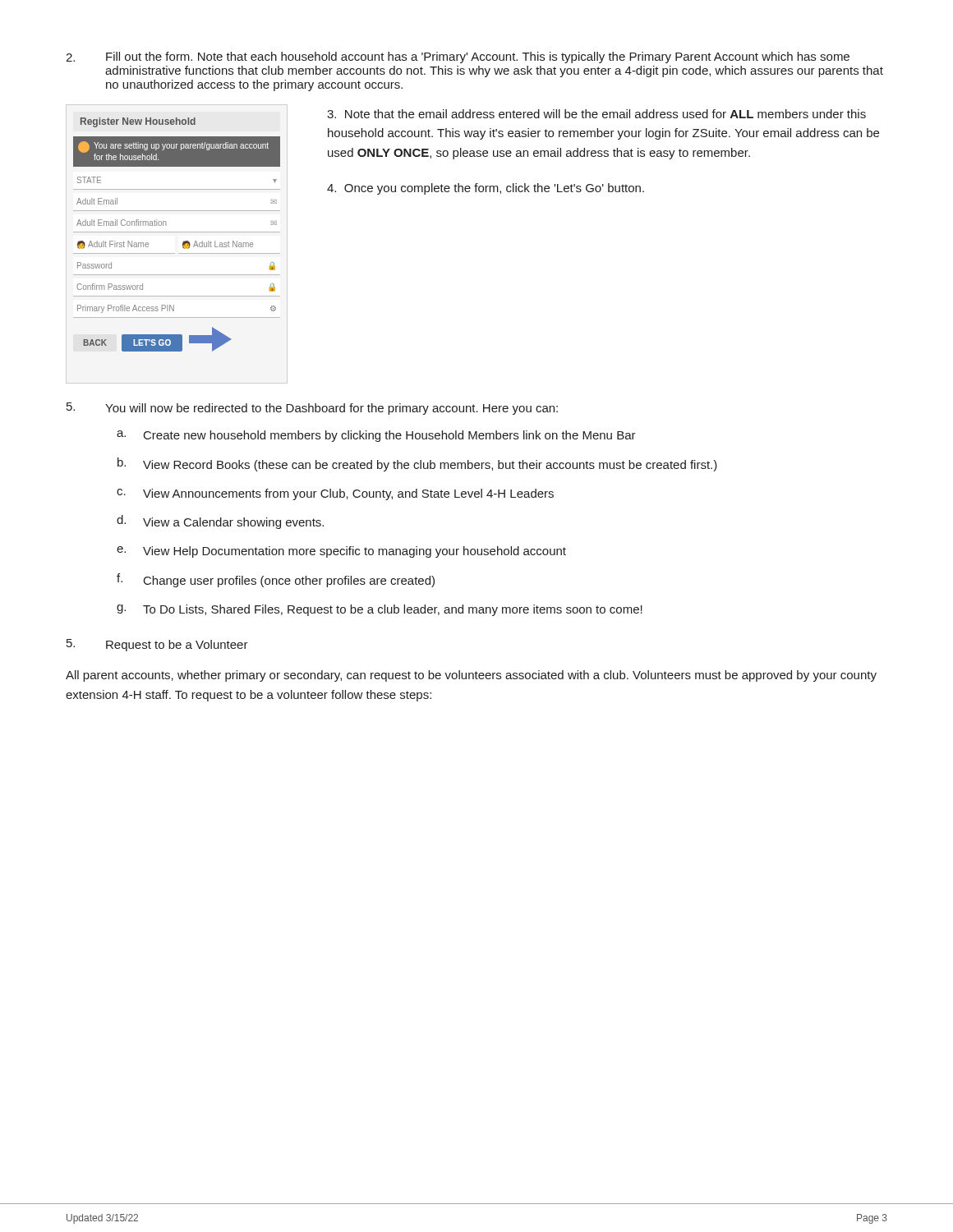The image size is (953, 1232).
Task: Click on the list item that says "b. View Record Books (these can"
Action: 502,464
